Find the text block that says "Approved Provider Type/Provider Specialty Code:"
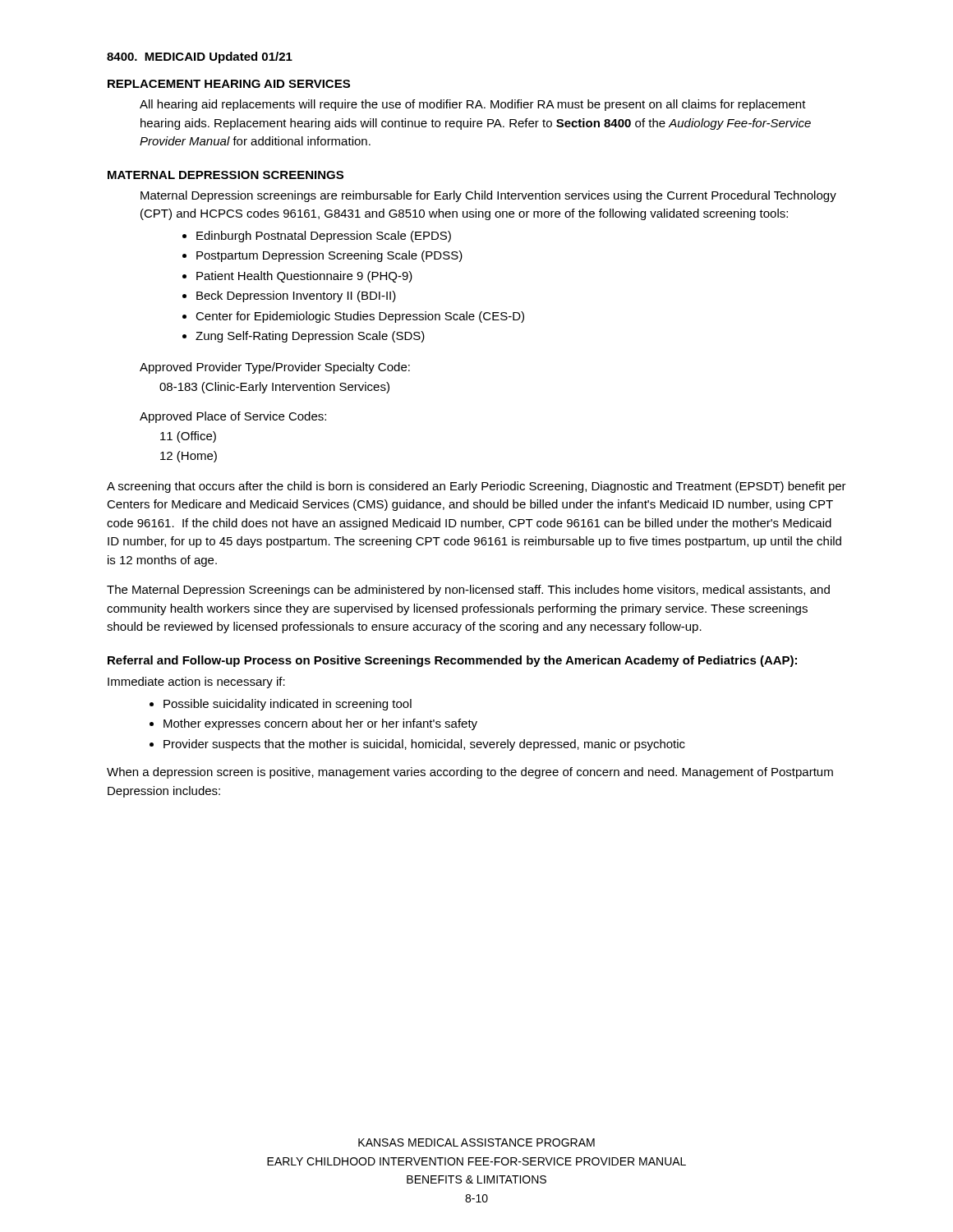 [275, 368]
